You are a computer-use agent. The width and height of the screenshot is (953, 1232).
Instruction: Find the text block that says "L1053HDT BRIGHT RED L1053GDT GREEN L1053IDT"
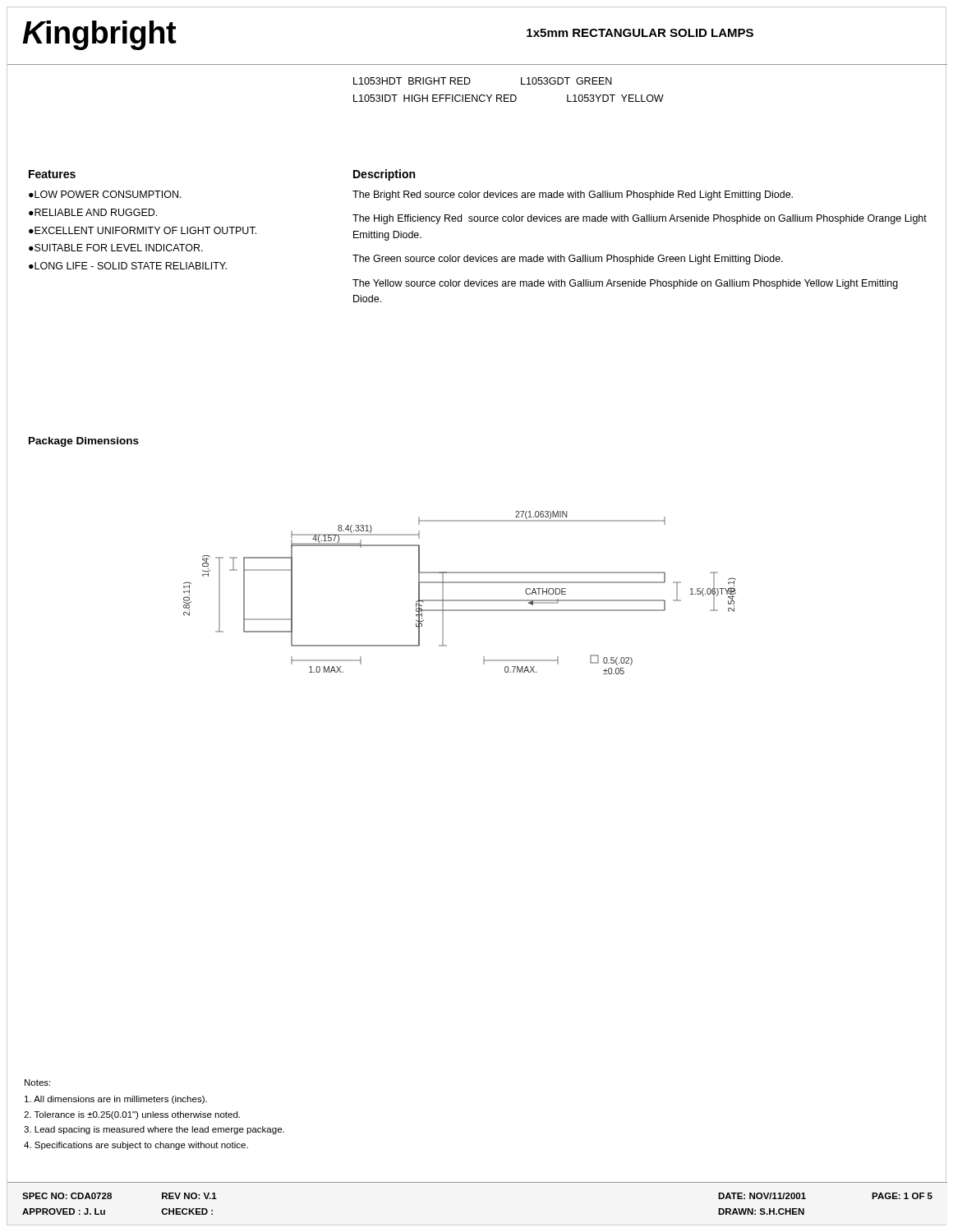point(640,91)
